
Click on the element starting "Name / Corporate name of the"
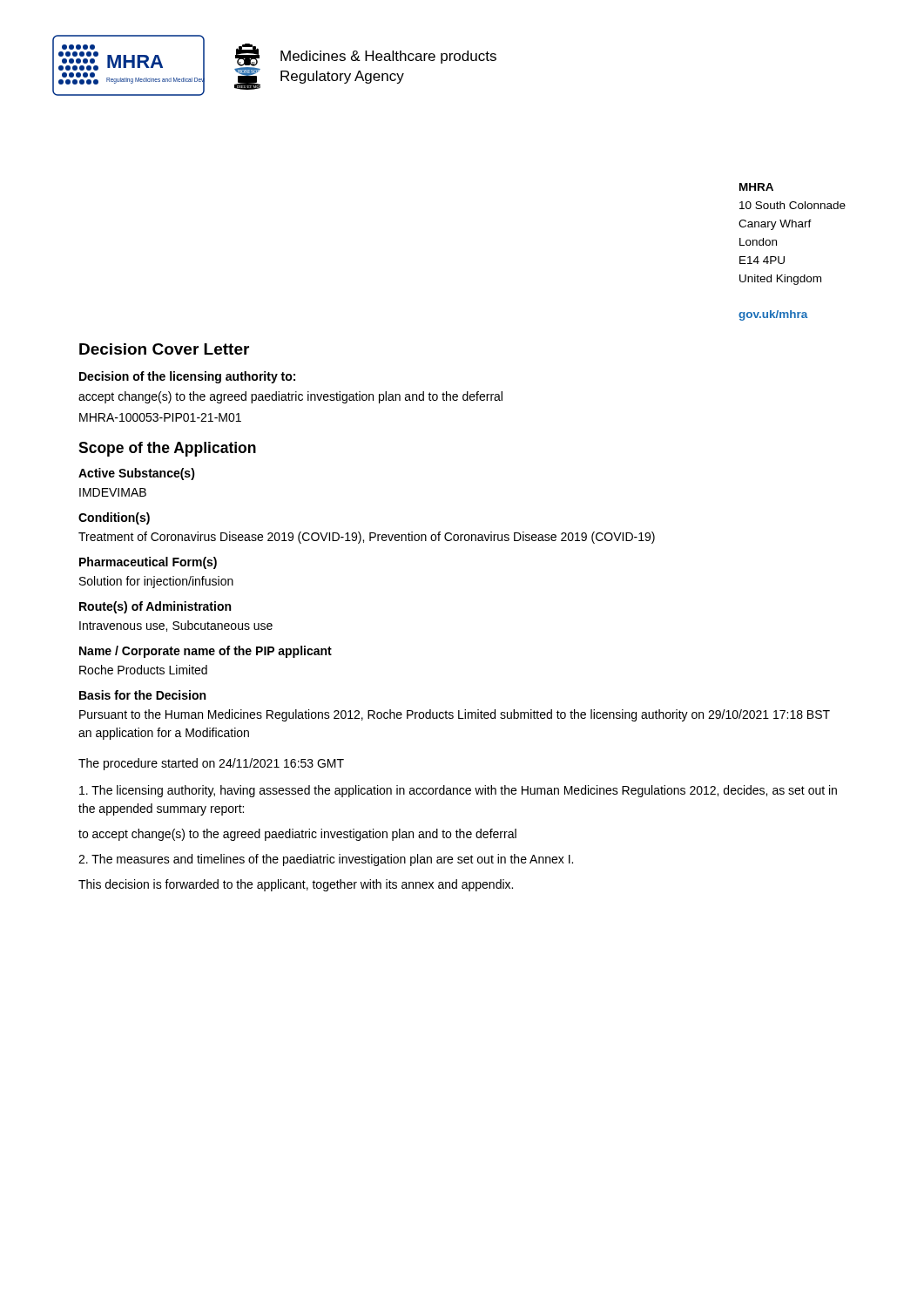click(x=205, y=651)
